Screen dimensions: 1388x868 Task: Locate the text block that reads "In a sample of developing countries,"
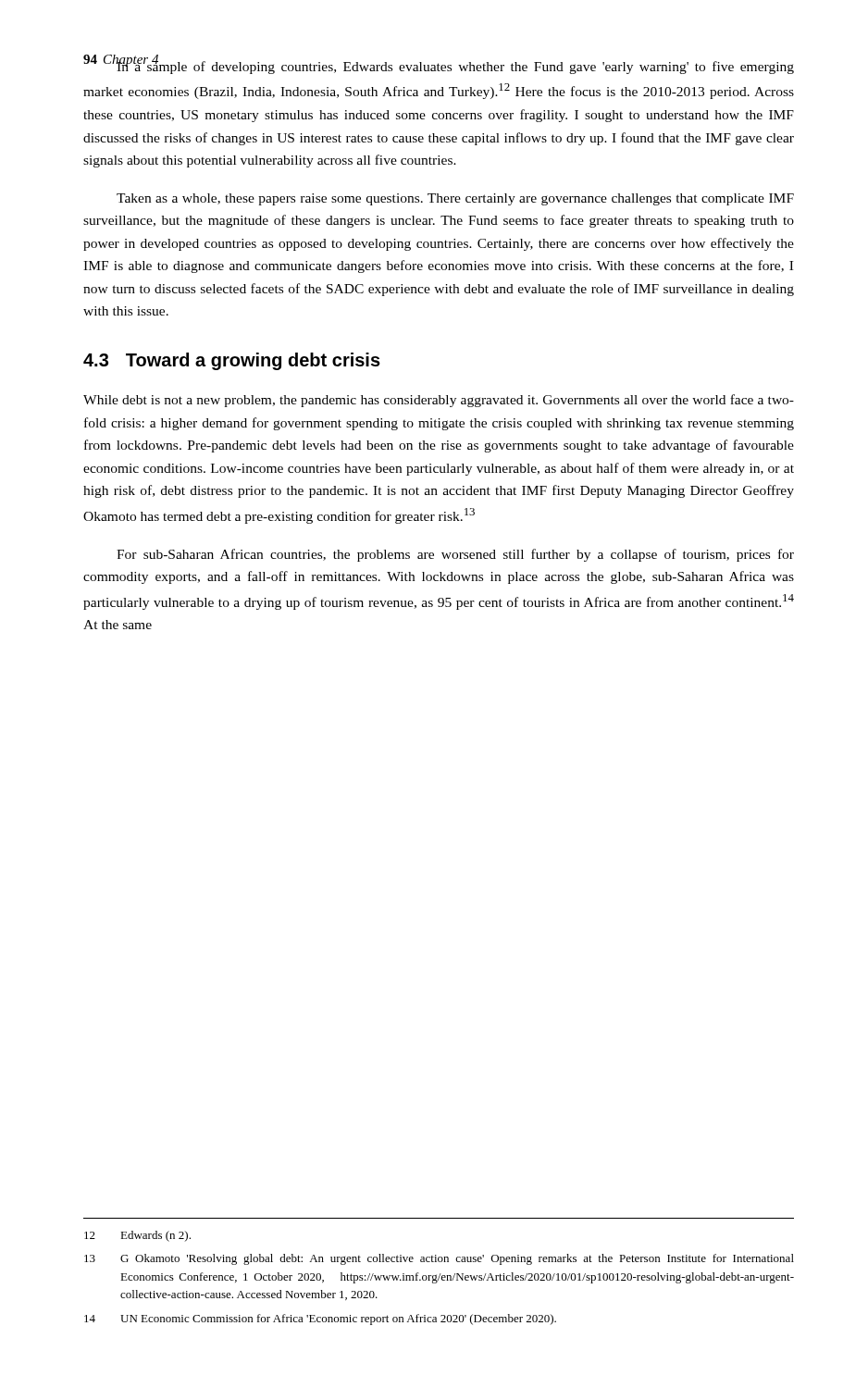(x=439, y=113)
